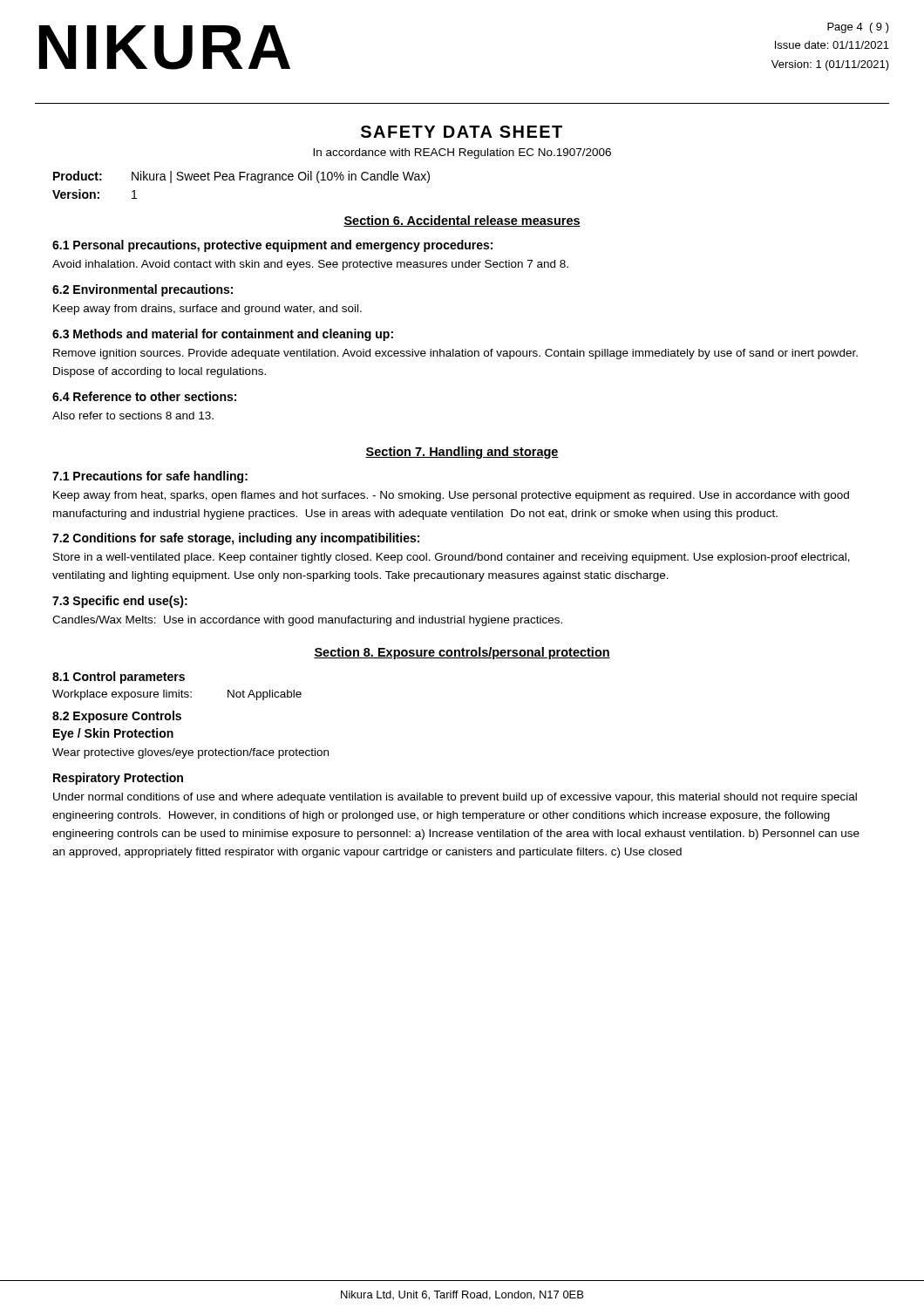
Task: Point to the text block starting "7.2 Conditions for safe storage, including any"
Action: click(x=236, y=538)
